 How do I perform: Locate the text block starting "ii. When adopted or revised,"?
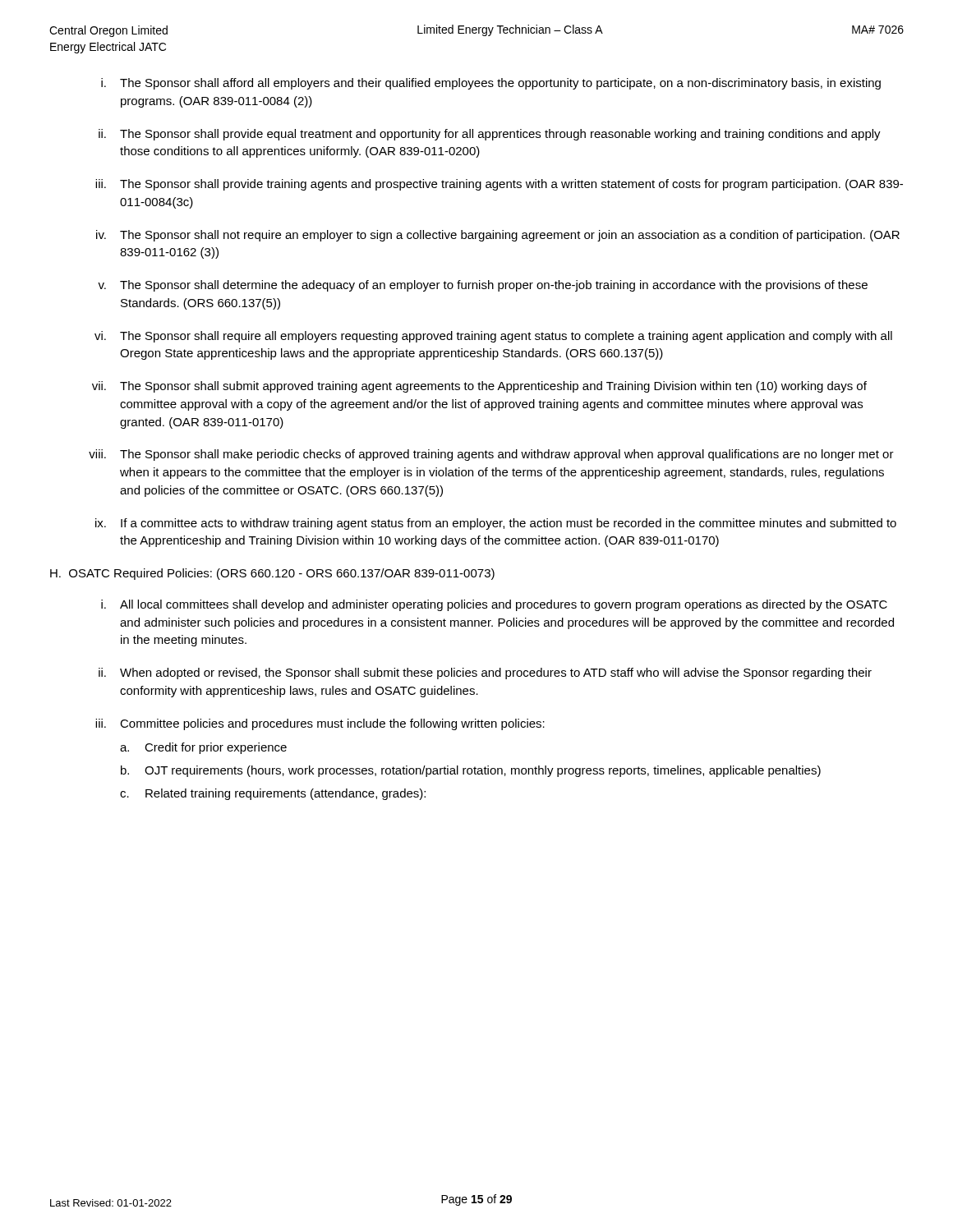476,682
